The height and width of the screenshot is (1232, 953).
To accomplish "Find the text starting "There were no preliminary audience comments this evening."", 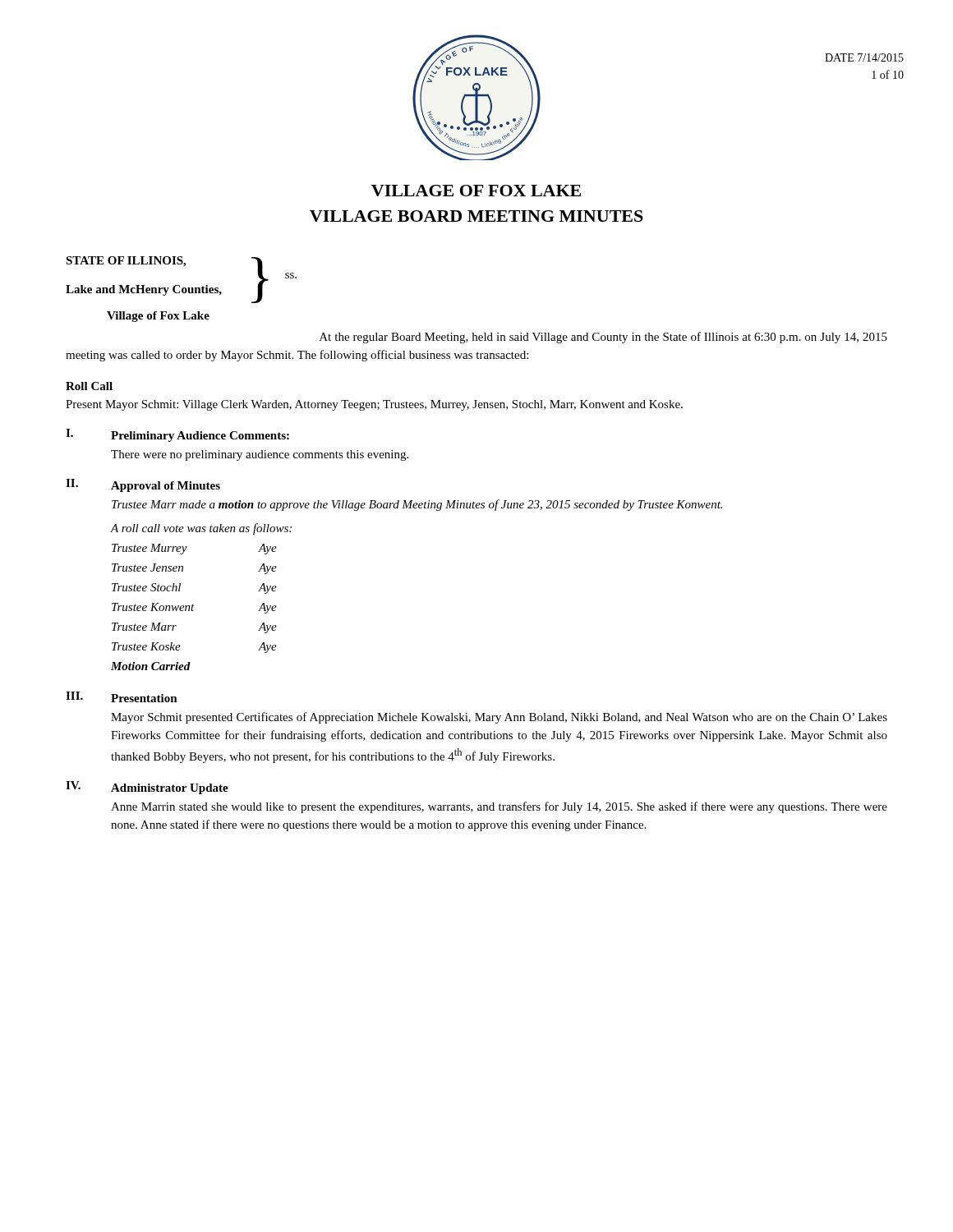I will (x=260, y=454).
